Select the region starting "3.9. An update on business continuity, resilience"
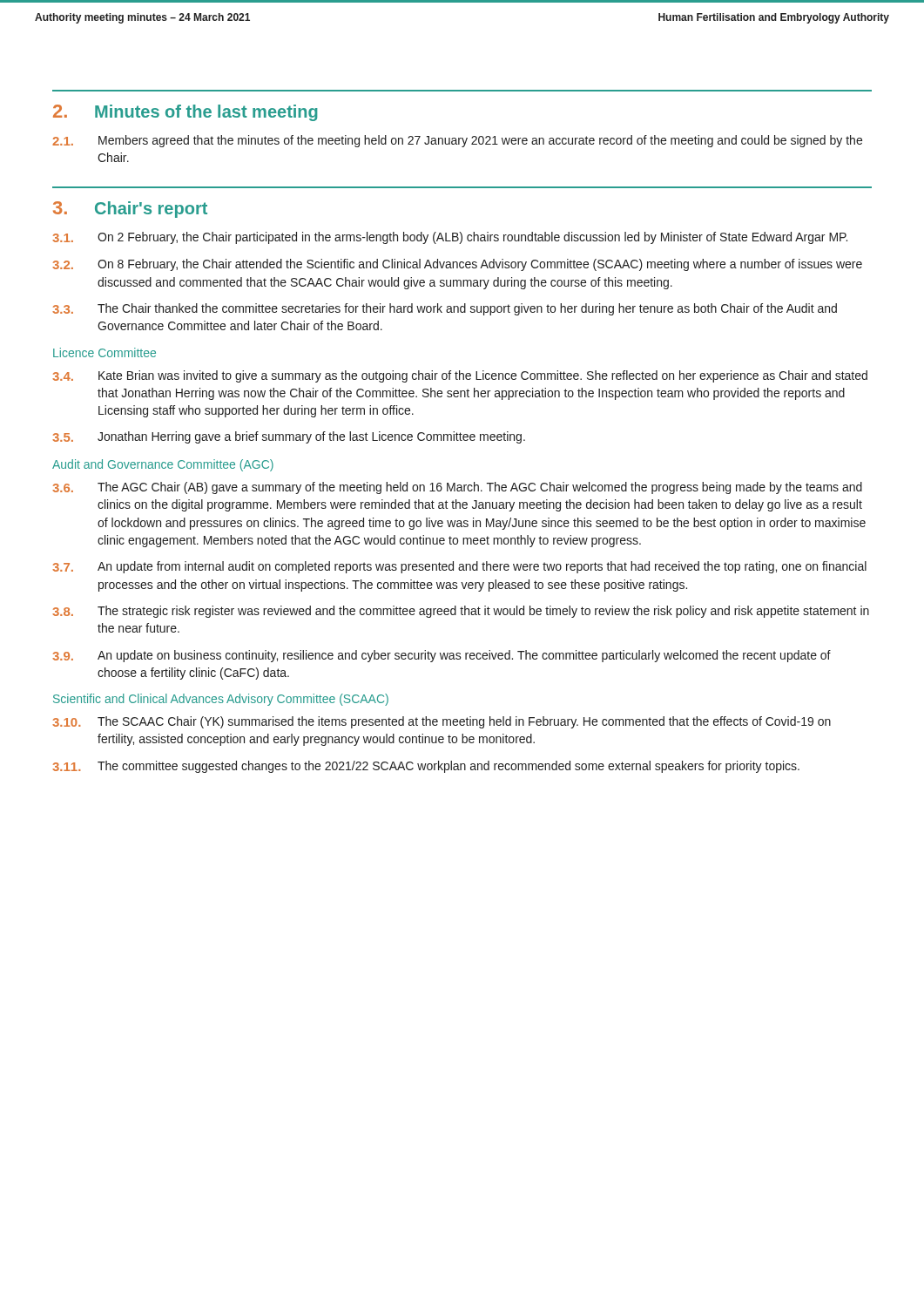Screen dimensions: 1307x924 (x=462, y=664)
